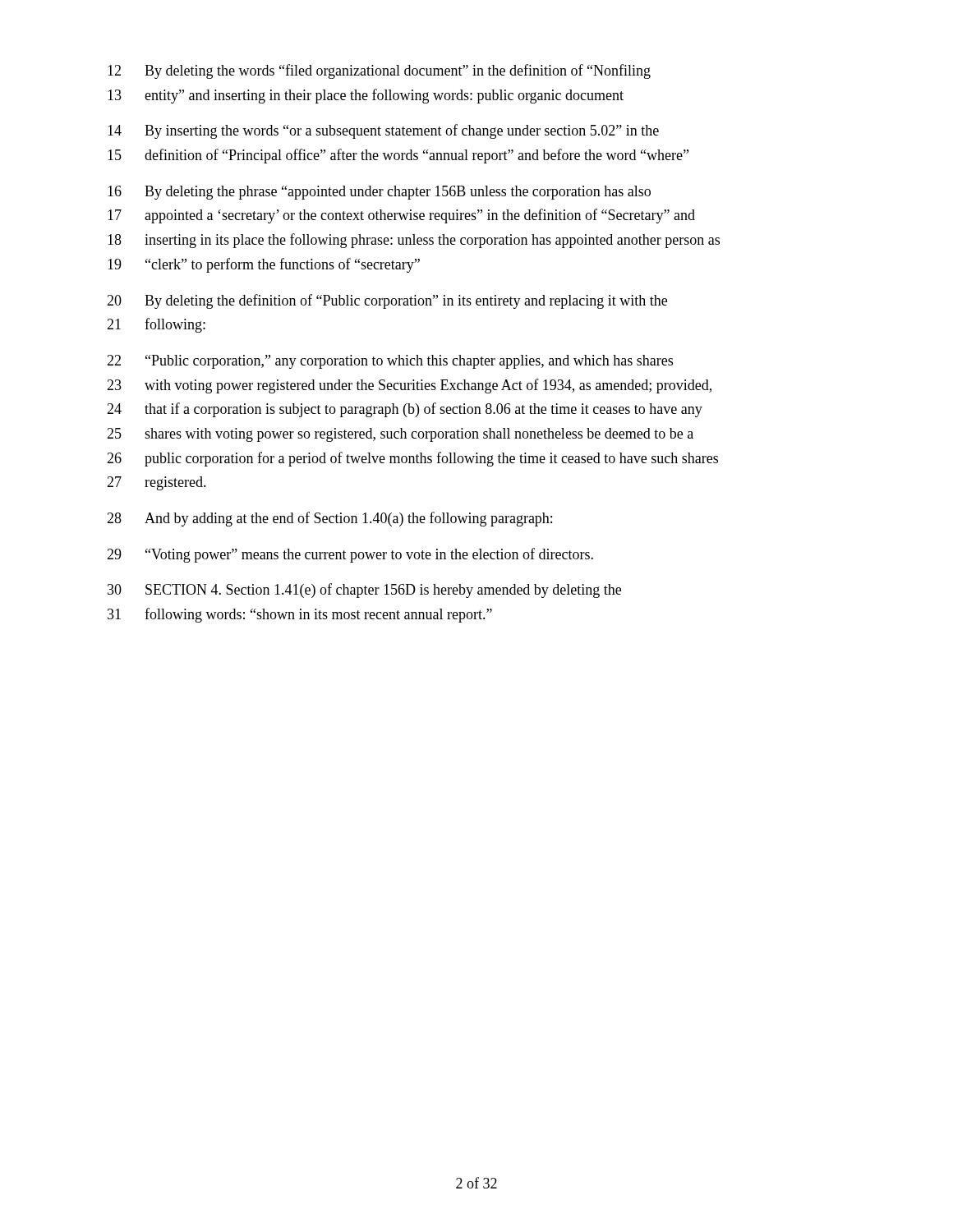Select the list item with the text "21 following:"
This screenshot has width=953, height=1232.
point(156,325)
